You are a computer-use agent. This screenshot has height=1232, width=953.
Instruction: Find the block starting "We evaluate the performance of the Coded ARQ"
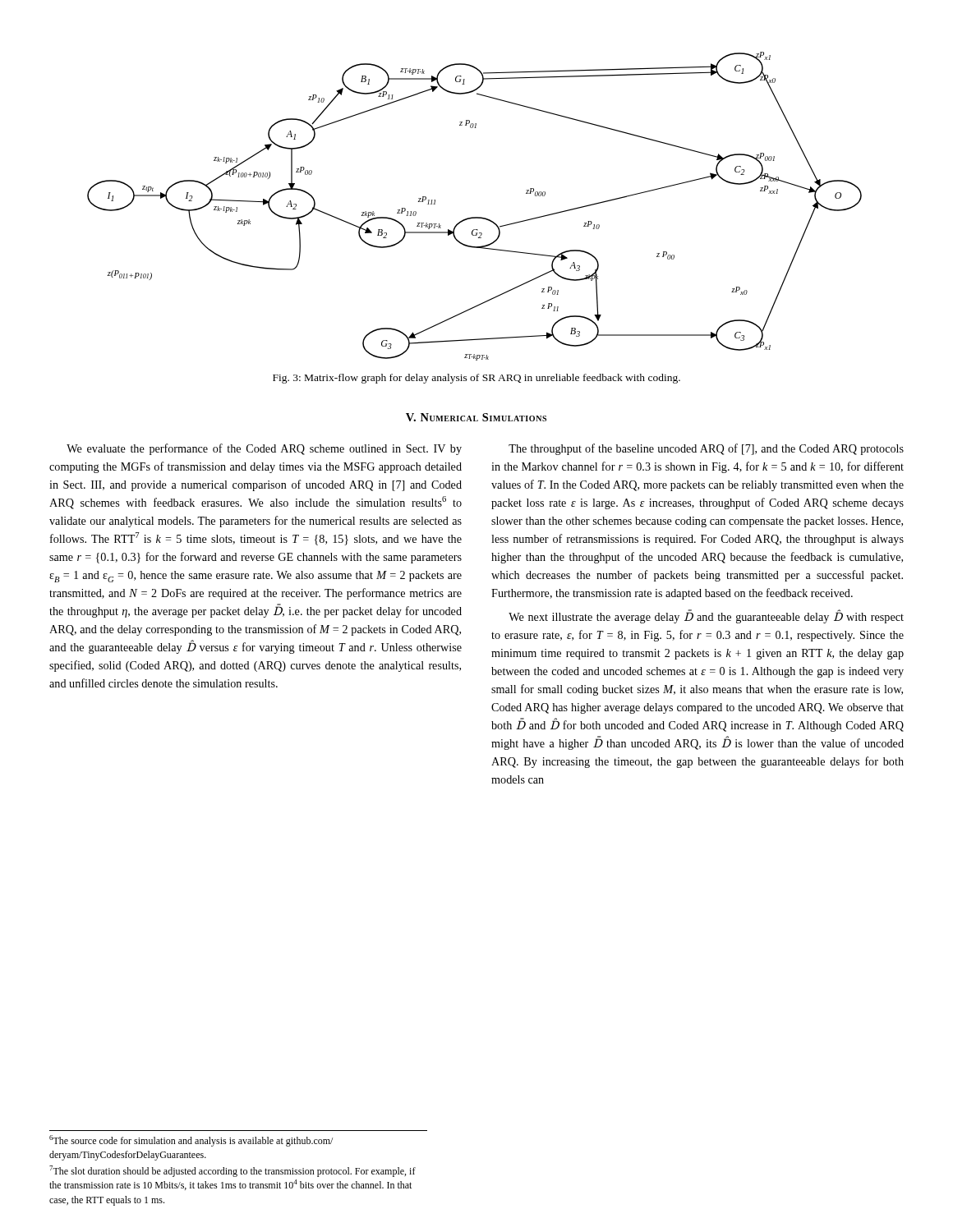(255, 566)
